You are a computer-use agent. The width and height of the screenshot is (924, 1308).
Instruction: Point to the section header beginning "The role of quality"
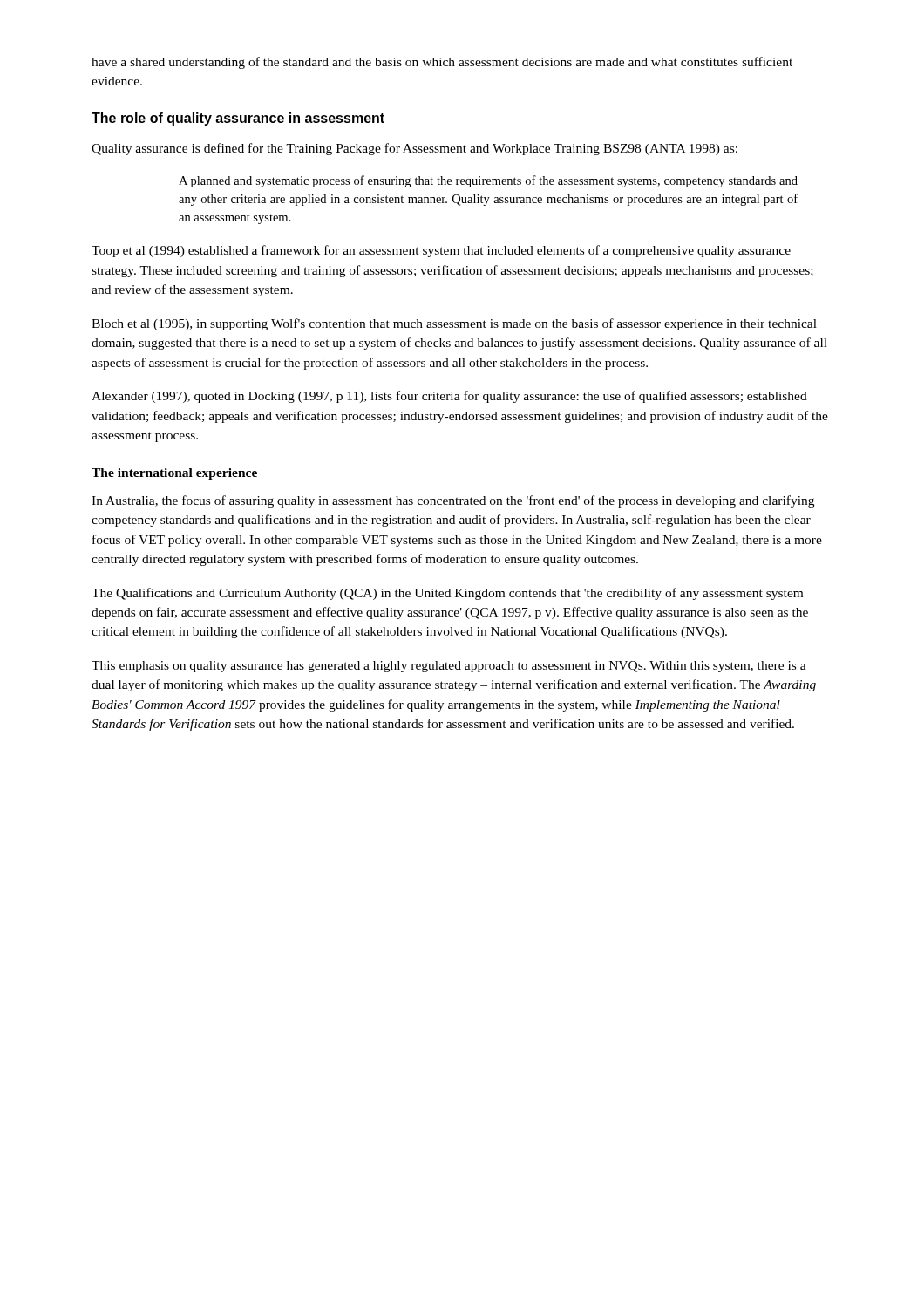coord(238,118)
